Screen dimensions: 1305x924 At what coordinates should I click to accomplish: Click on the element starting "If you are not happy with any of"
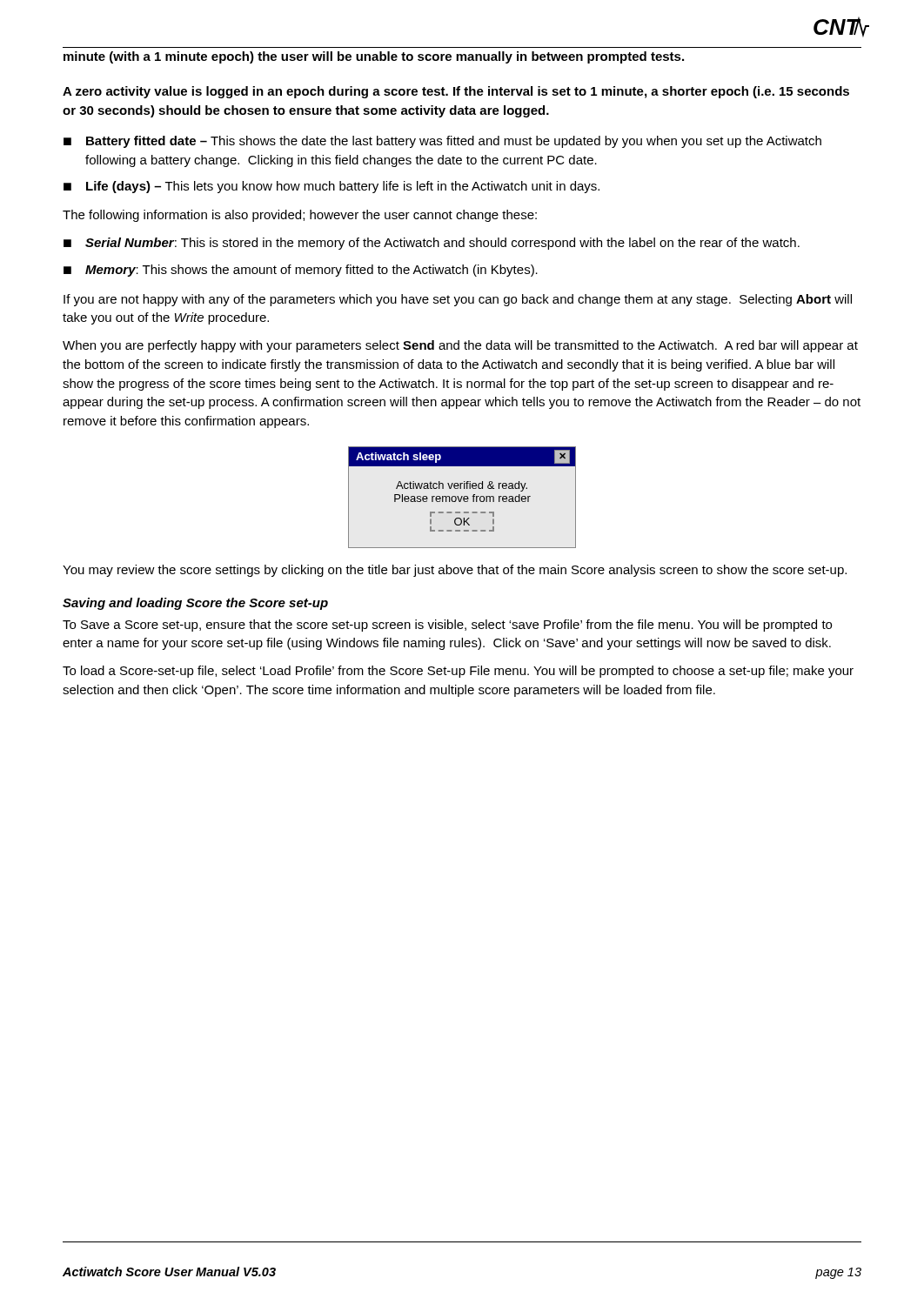tap(458, 308)
